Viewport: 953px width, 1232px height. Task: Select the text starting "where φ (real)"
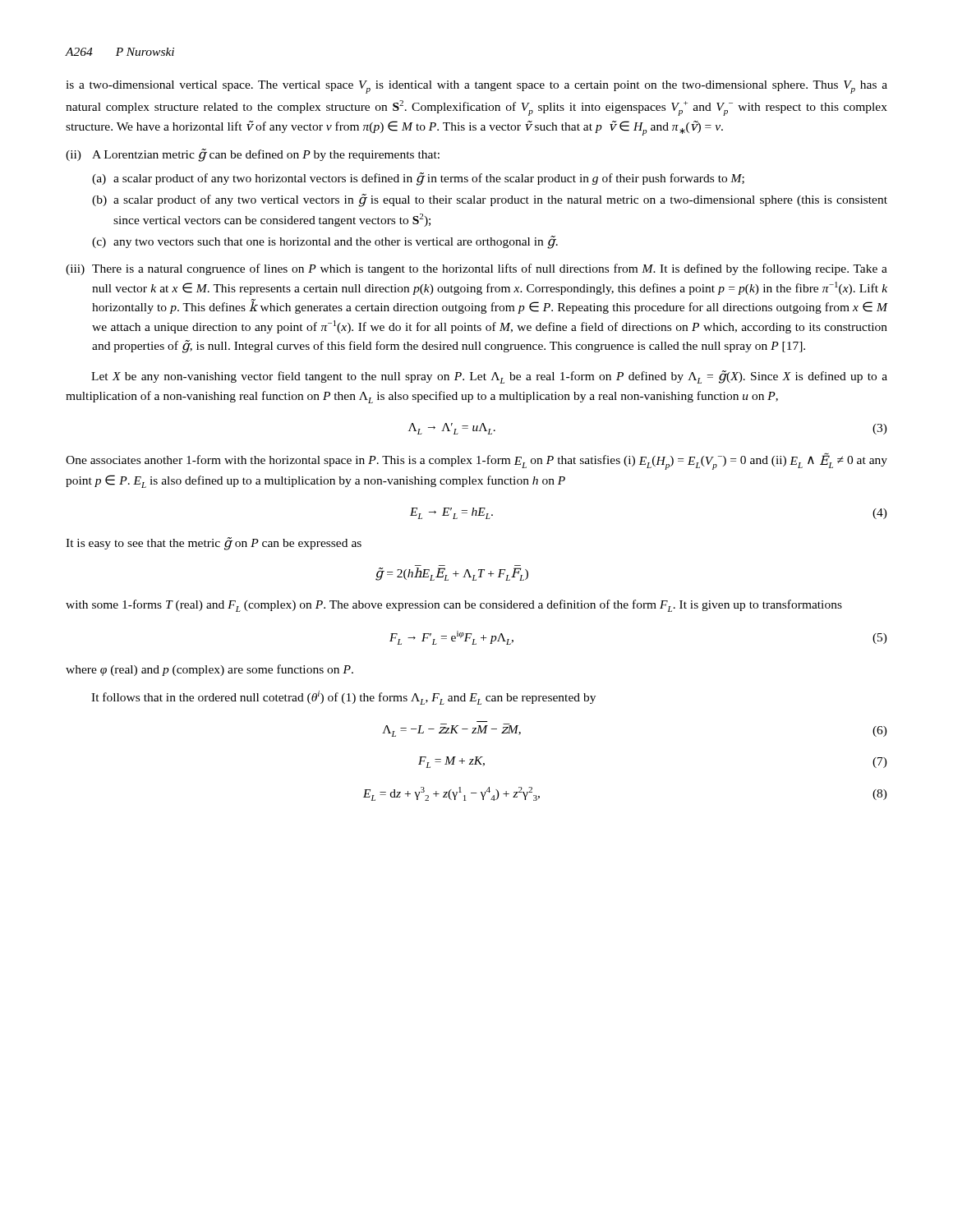click(x=209, y=670)
